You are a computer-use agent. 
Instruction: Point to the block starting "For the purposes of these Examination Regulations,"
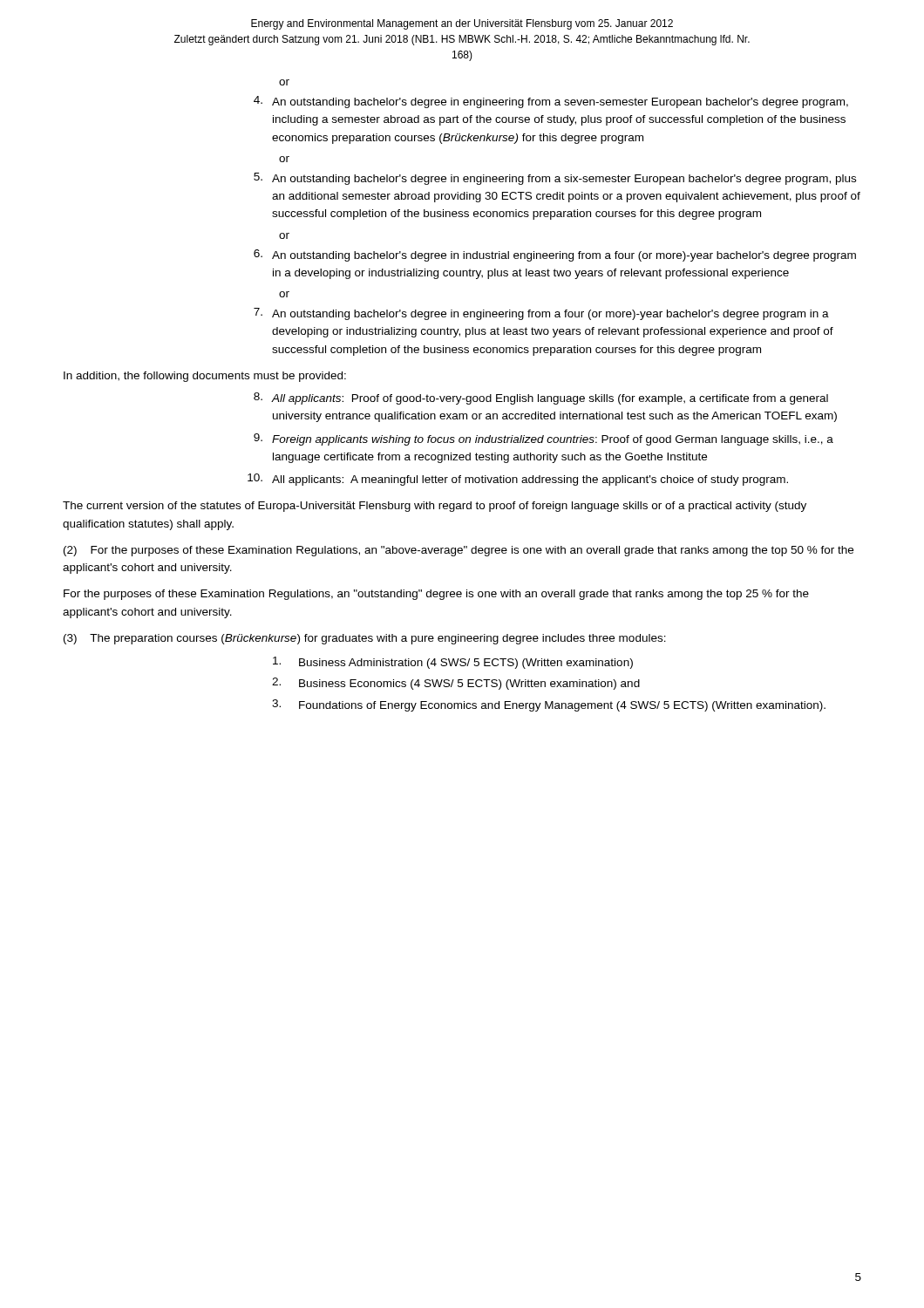pyautogui.click(x=436, y=602)
